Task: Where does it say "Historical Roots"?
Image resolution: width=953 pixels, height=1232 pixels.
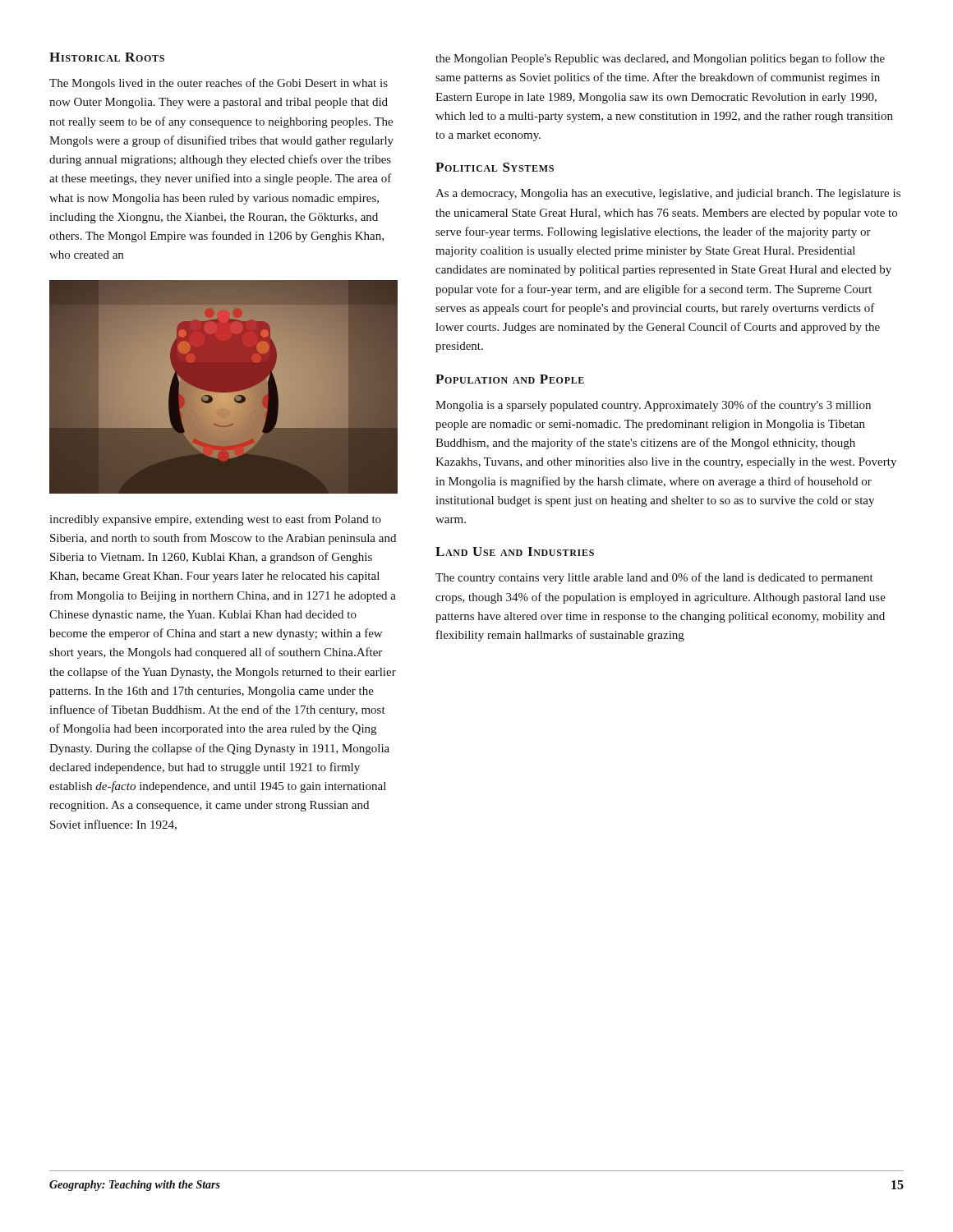Action: click(107, 57)
